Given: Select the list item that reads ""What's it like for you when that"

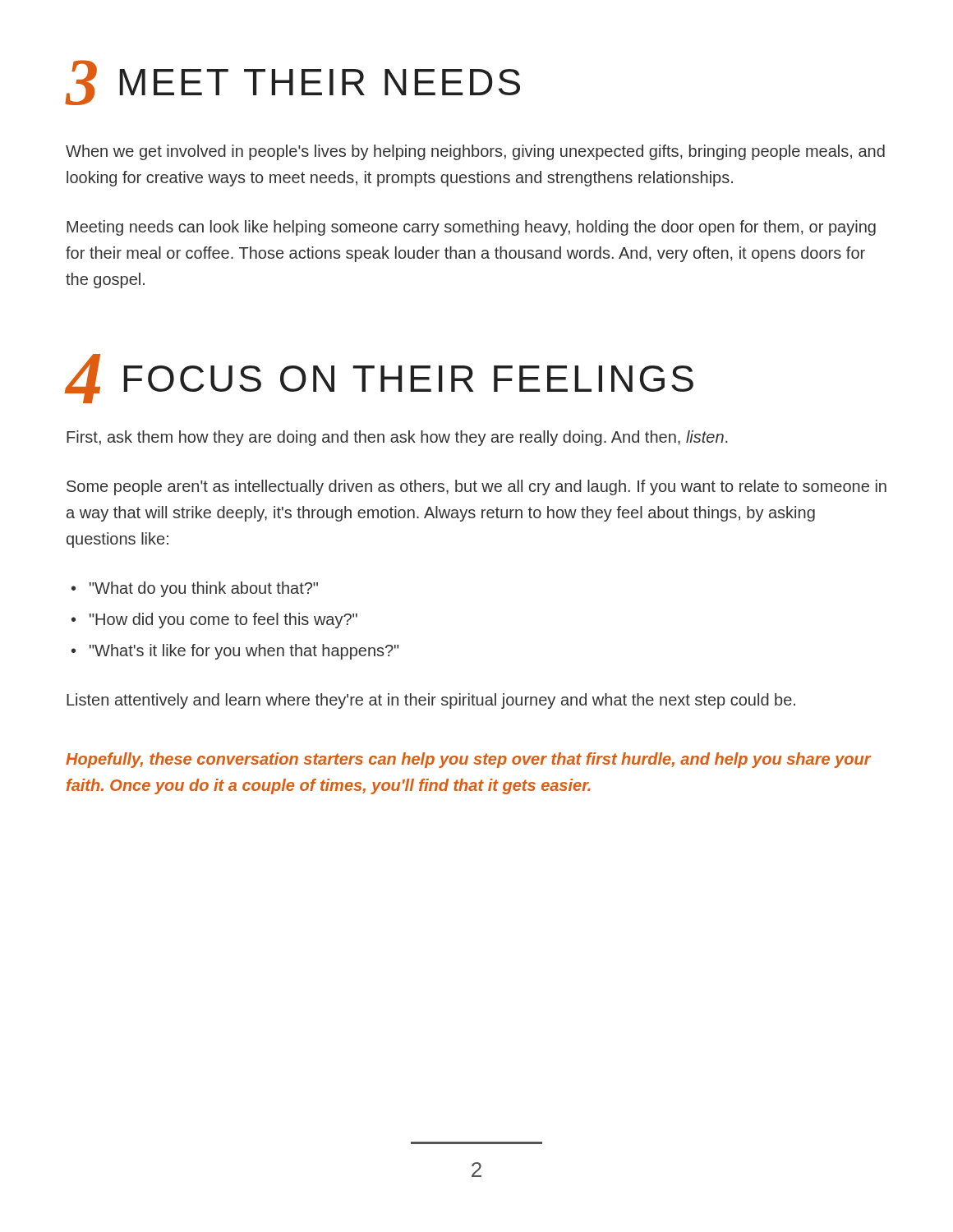Looking at the screenshot, I should click(x=244, y=650).
